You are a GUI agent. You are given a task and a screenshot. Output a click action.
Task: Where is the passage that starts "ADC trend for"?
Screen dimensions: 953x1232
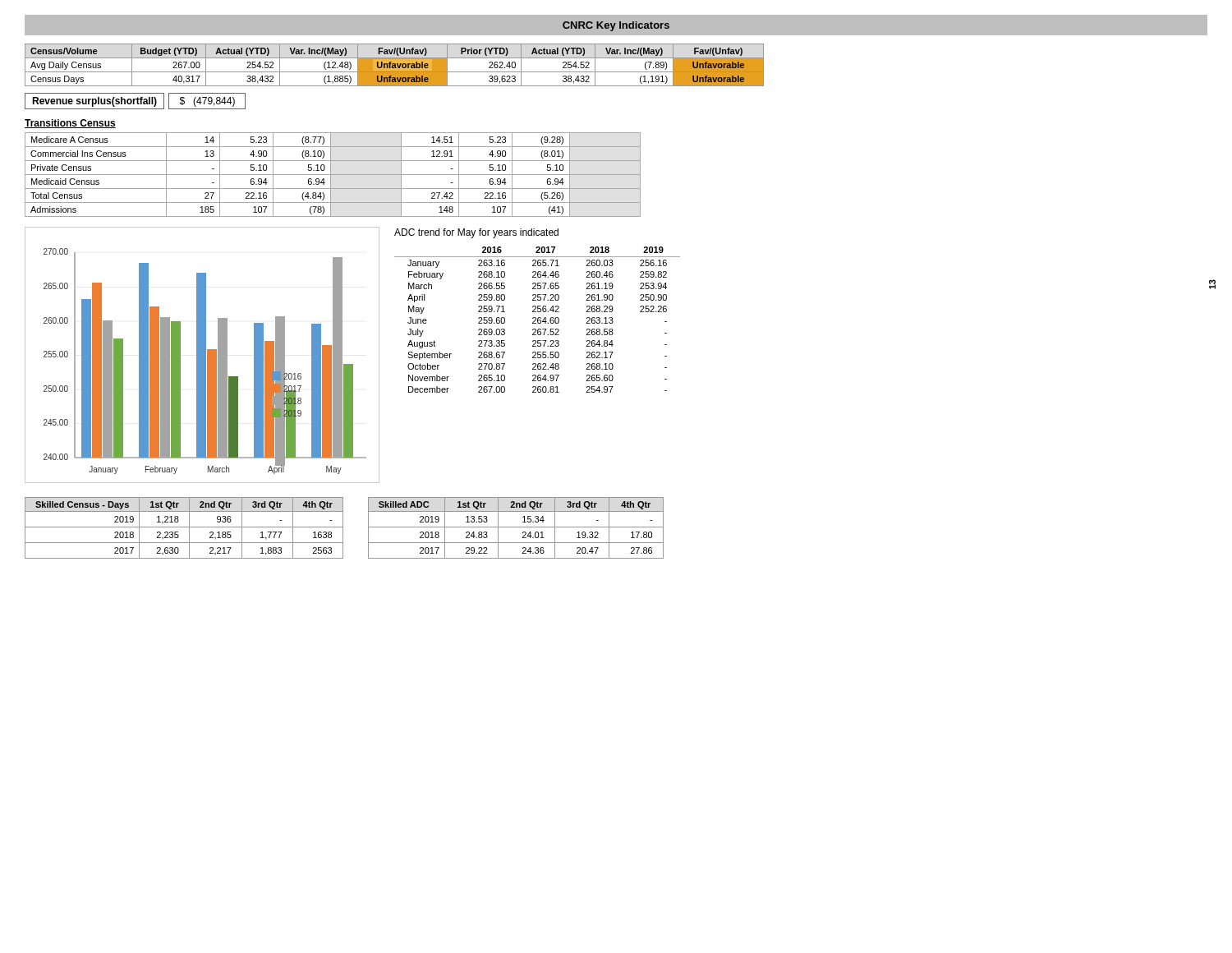click(x=477, y=232)
